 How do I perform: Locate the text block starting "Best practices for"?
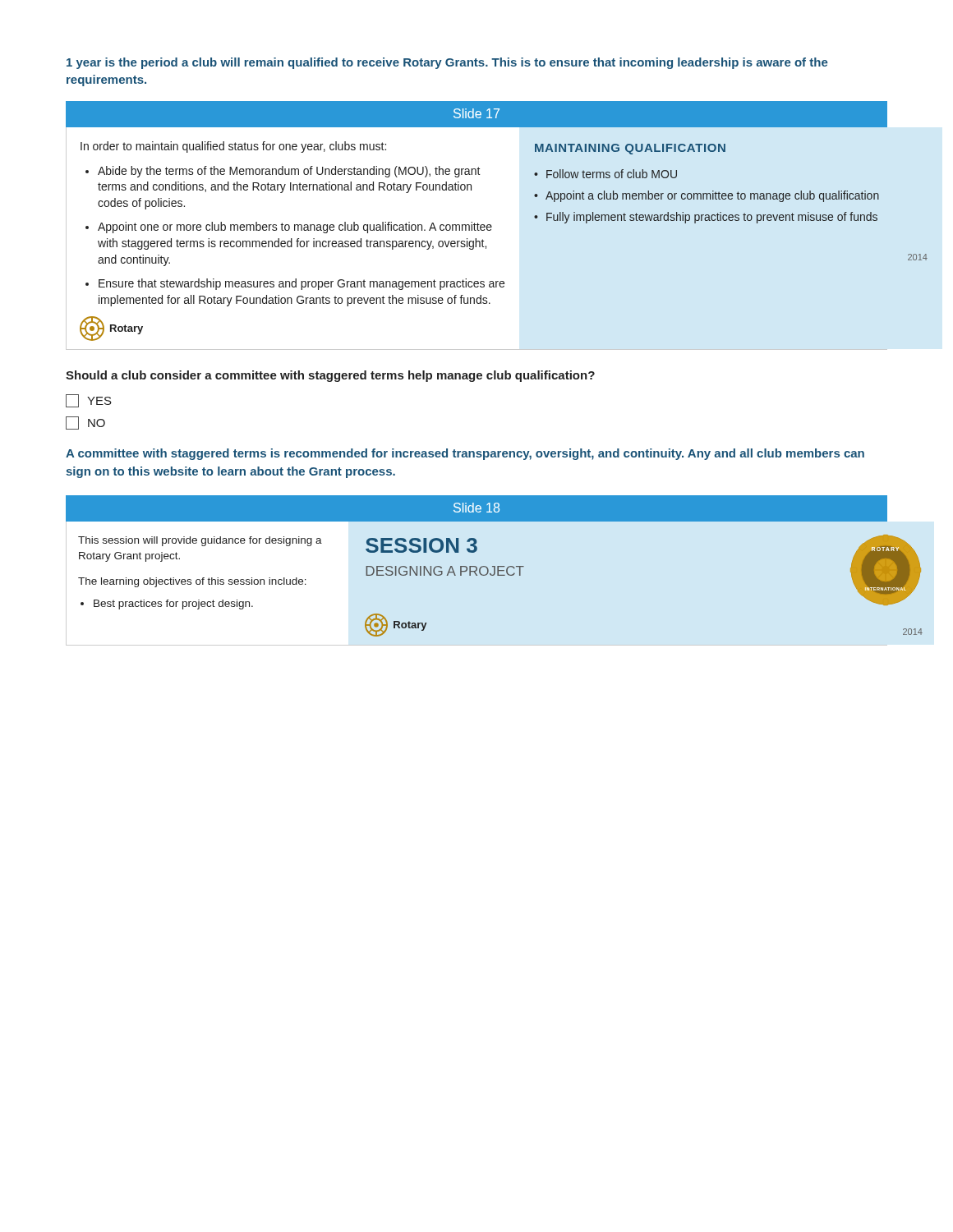coord(173,603)
